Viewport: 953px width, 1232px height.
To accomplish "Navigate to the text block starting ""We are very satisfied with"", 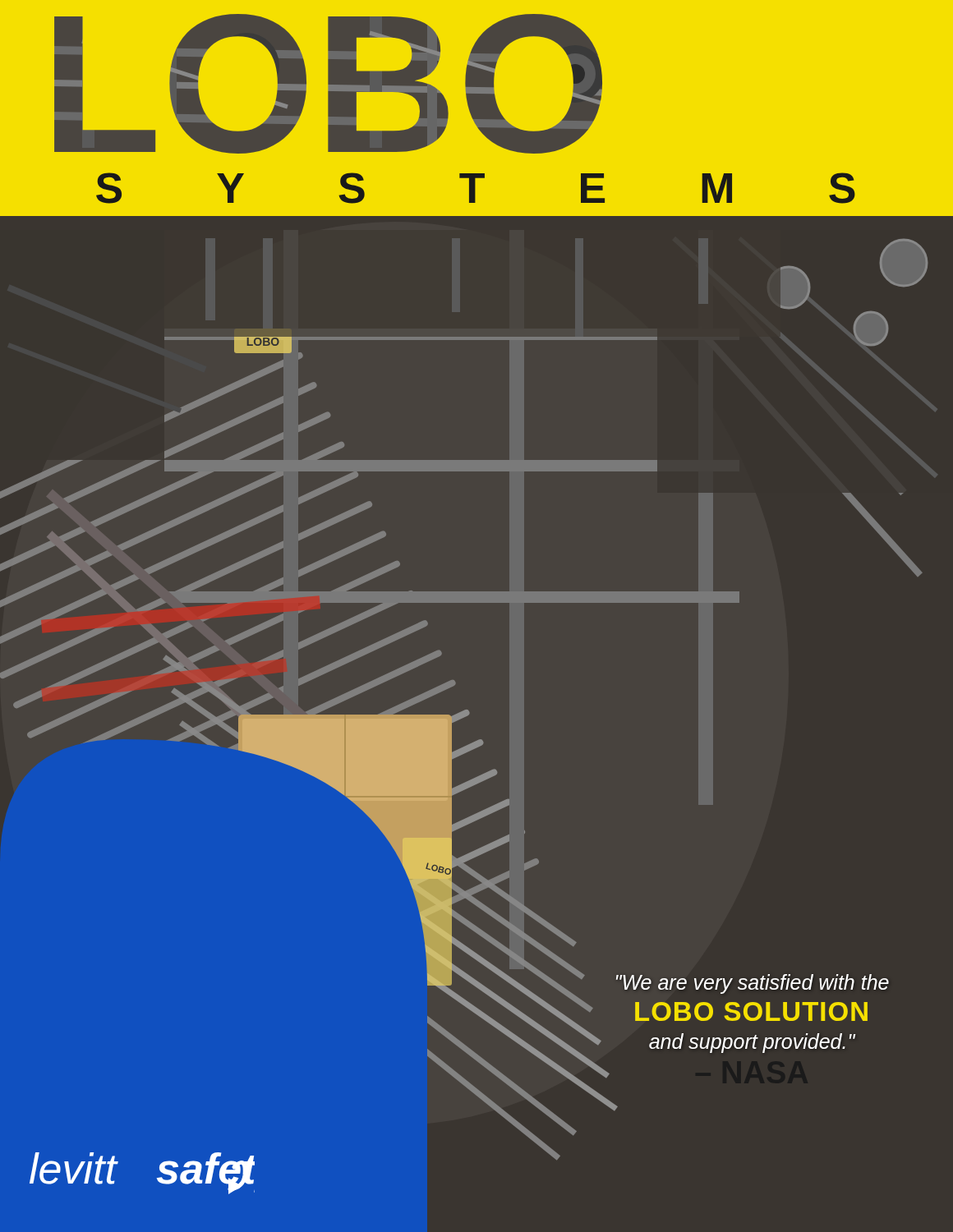I will [752, 1030].
